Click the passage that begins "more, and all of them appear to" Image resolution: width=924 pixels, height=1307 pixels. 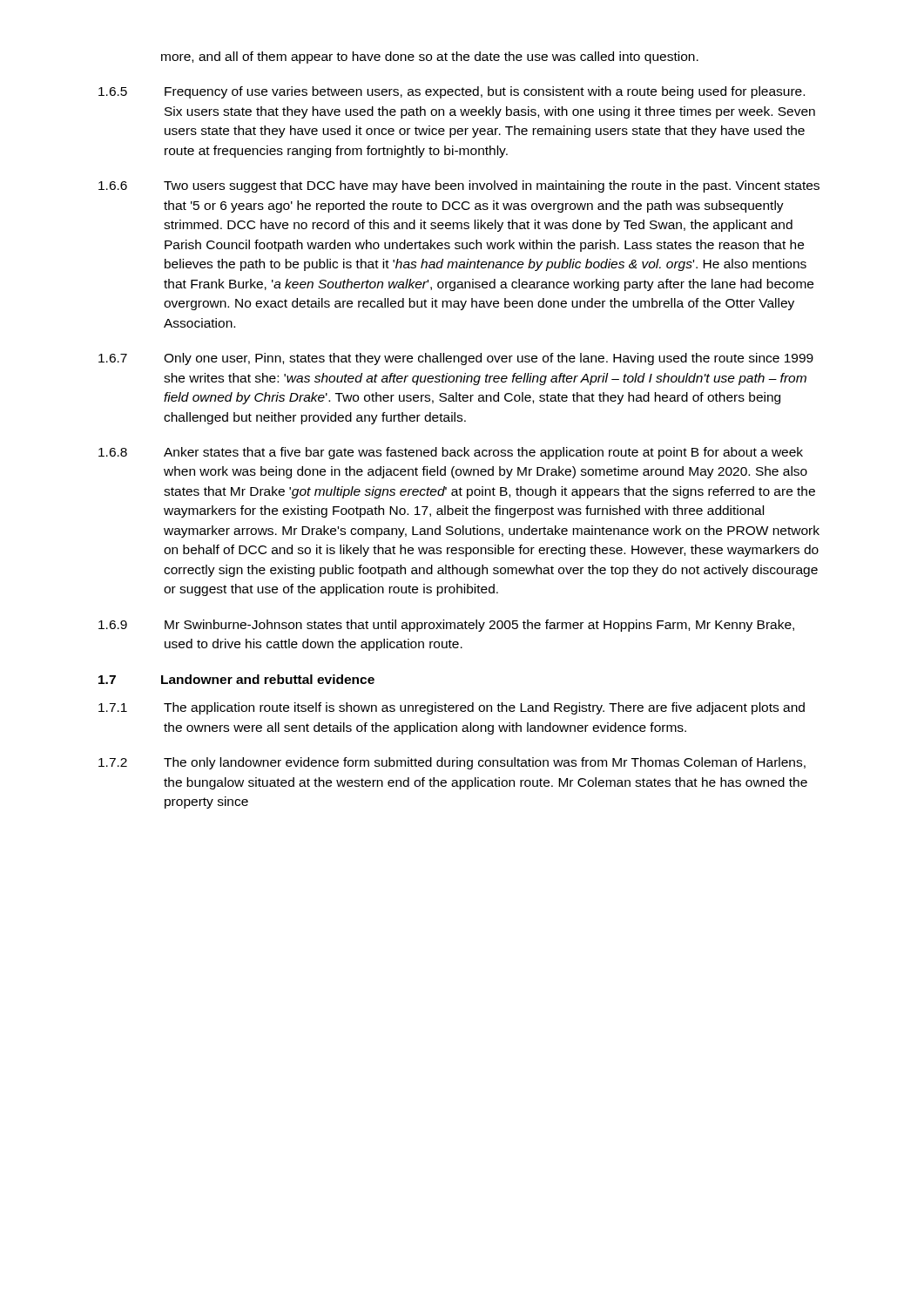tap(430, 56)
